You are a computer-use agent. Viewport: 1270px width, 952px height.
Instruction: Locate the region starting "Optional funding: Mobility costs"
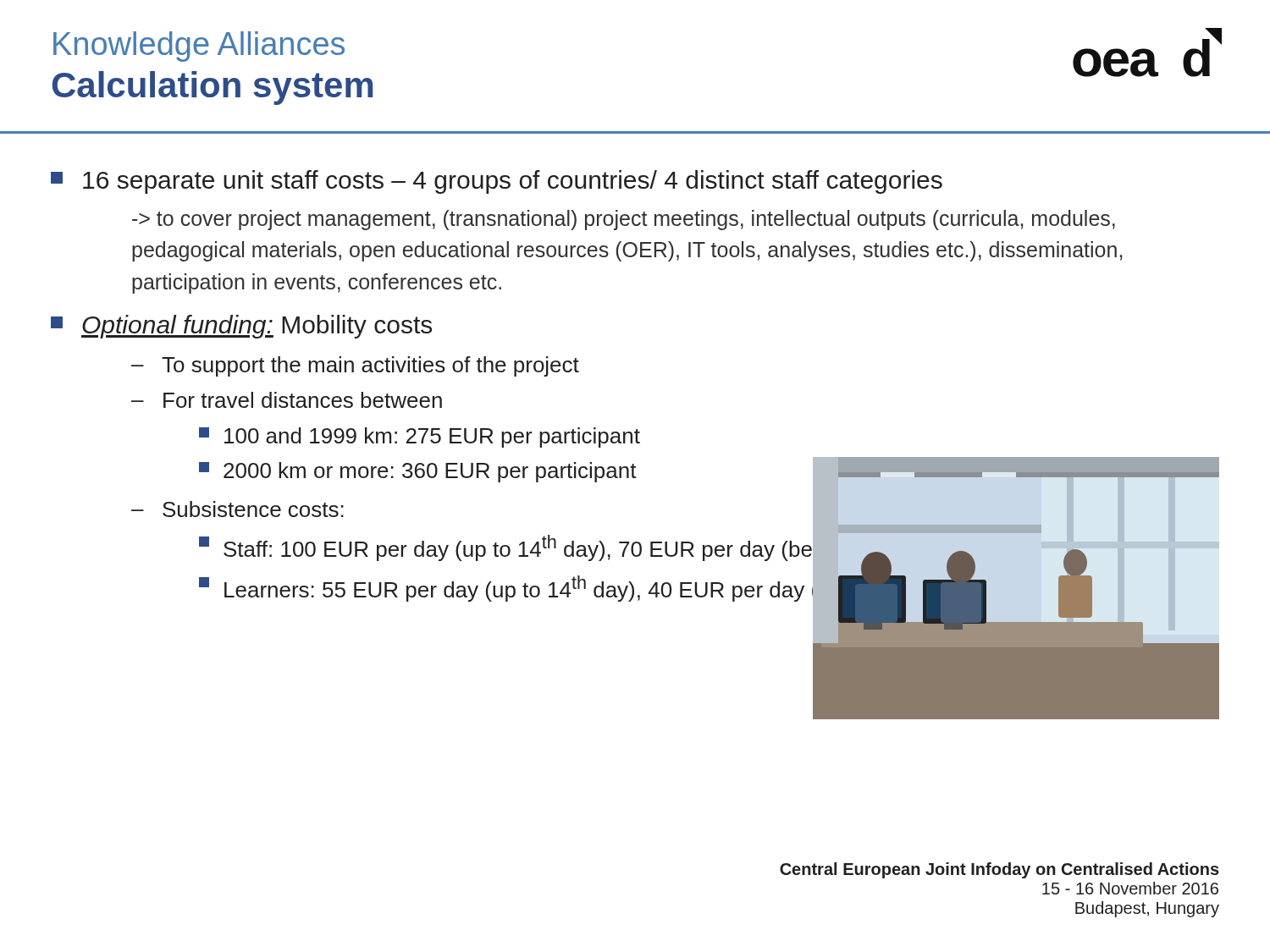242,325
